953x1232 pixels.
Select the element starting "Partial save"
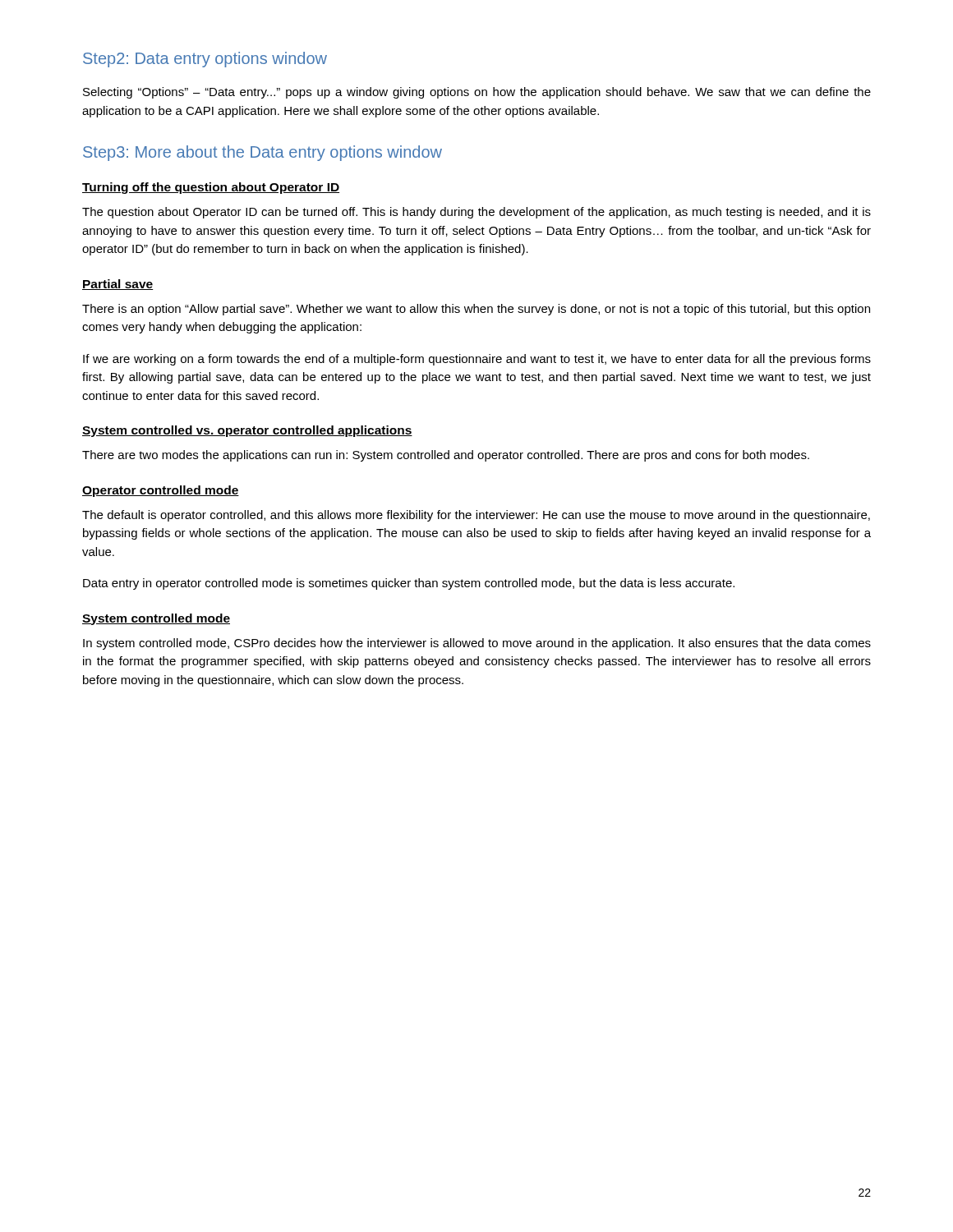[117, 285]
